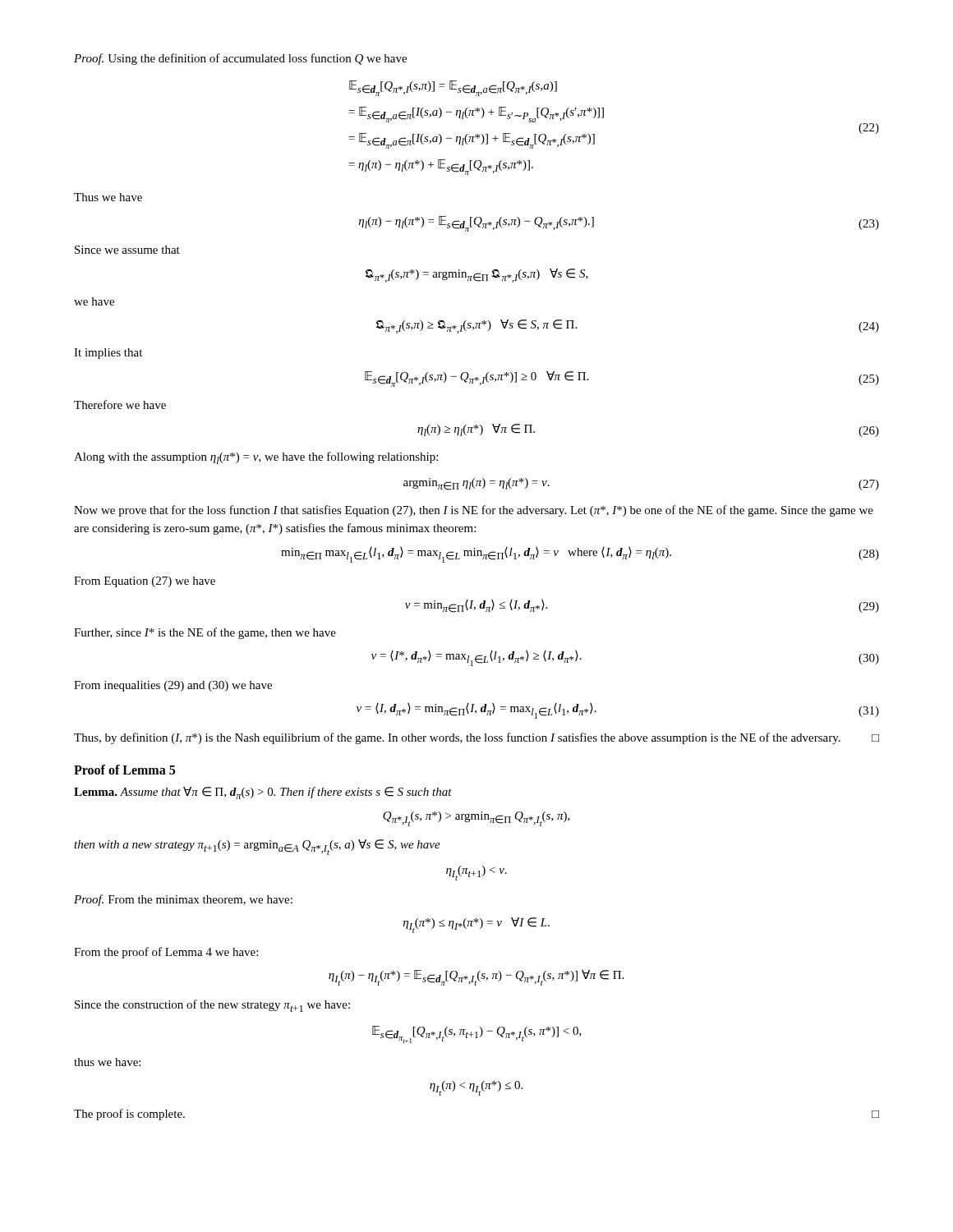Find the formula on this page that starts "𝕼π*,I(s,π) ≥ 𝕼π*,I(s,π*) ∀s ∈ S, π"
Image resolution: width=953 pixels, height=1232 pixels.
point(479,326)
